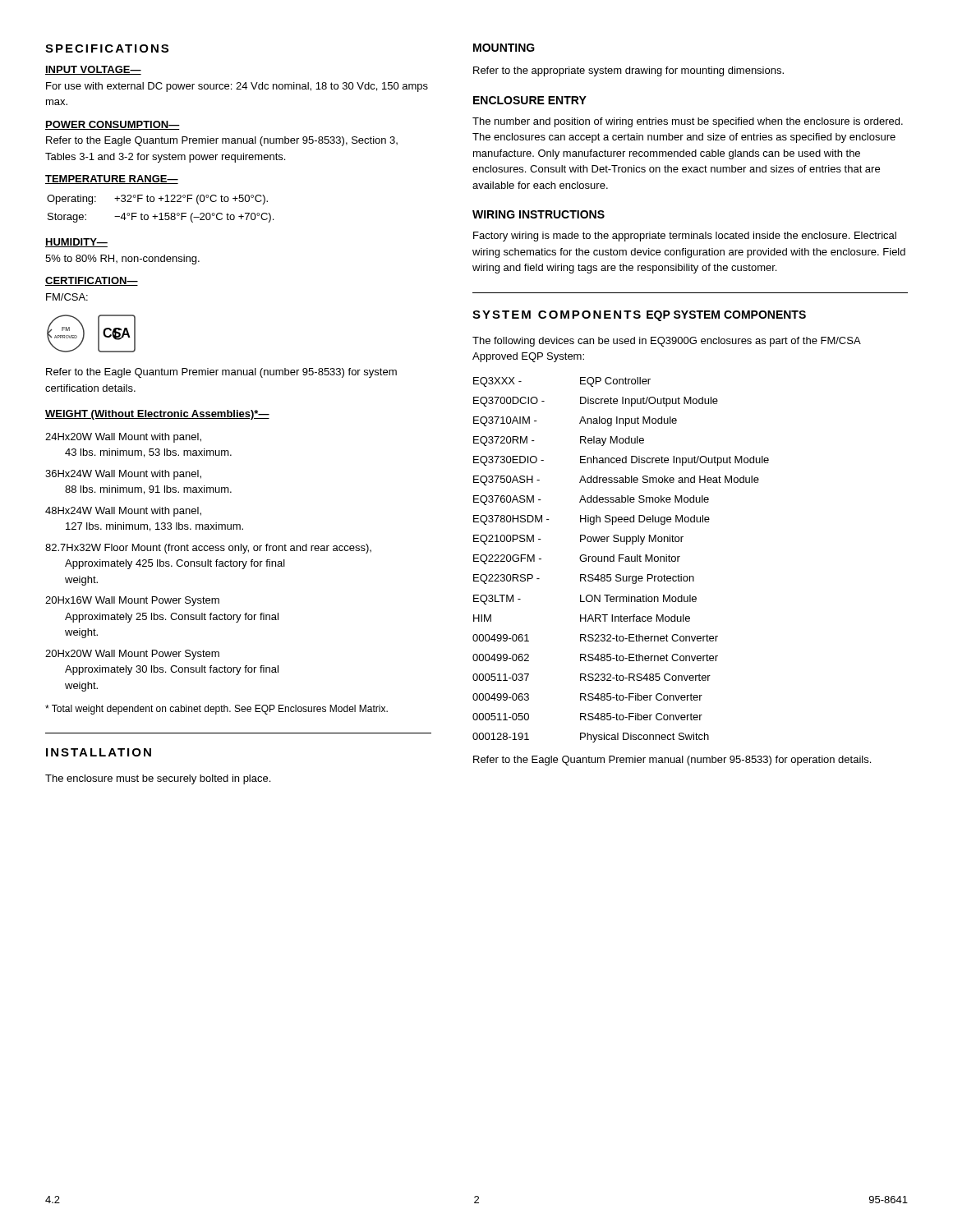Locate the logo
Screen dimensions: 1232x953
pos(238,334)
